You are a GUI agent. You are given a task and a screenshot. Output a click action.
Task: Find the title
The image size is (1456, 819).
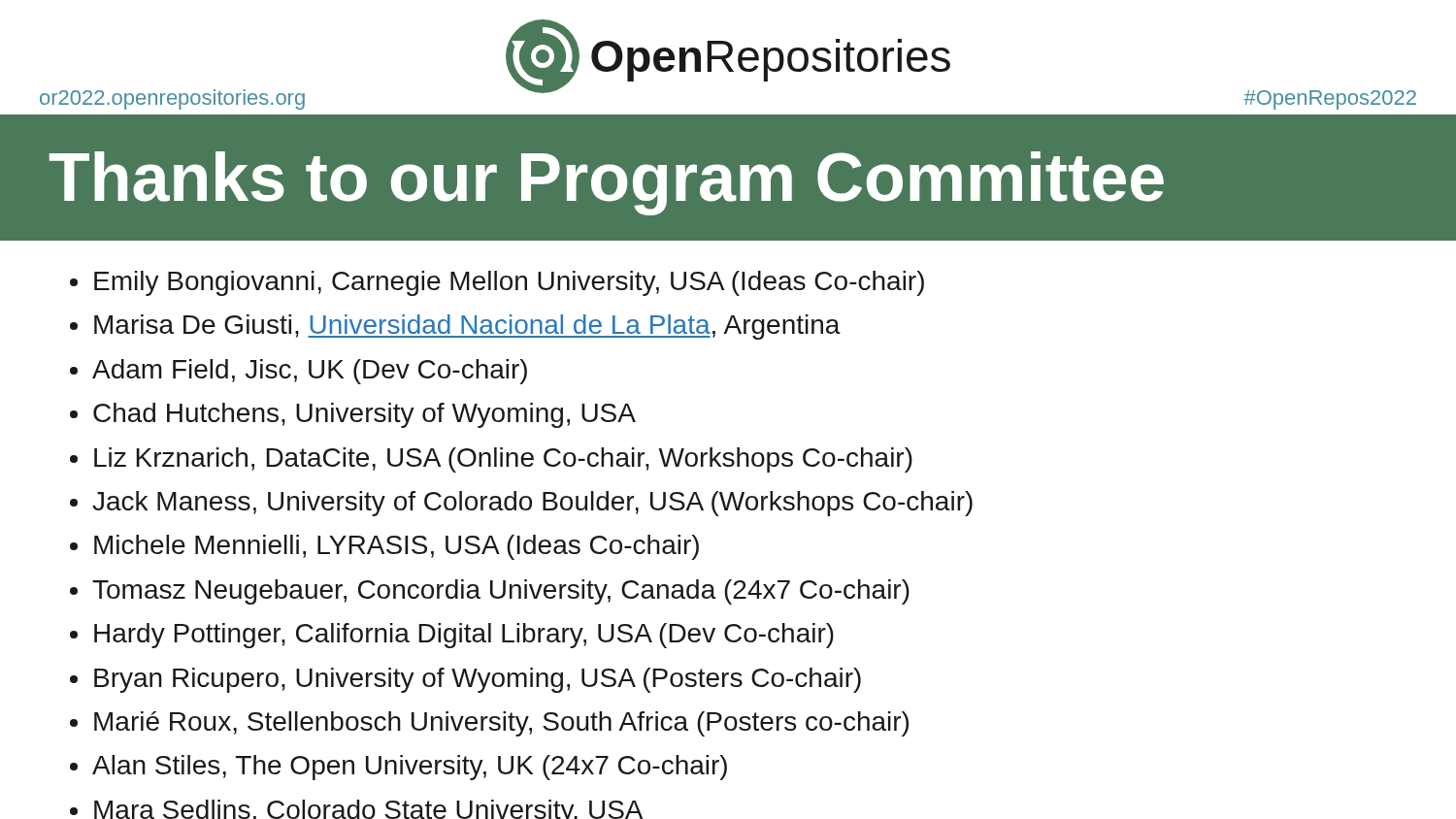pyautogui.click(x=607, y=178)
